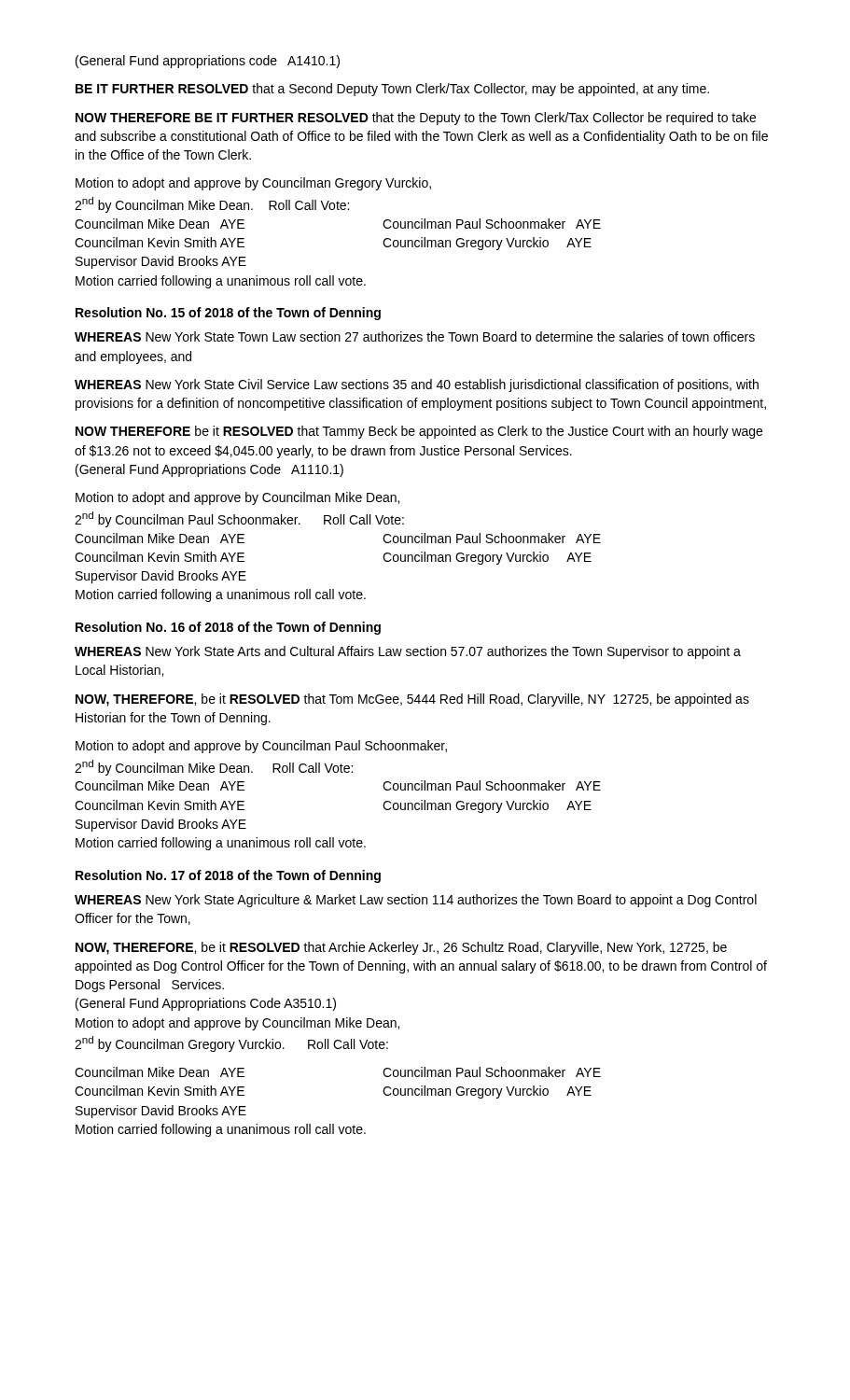Locate the section header that opens with "Resolution No. 15 of 2018 of"
This screenshot has width=850, height=1400.
pyautogui.click(x=228, y=314)
